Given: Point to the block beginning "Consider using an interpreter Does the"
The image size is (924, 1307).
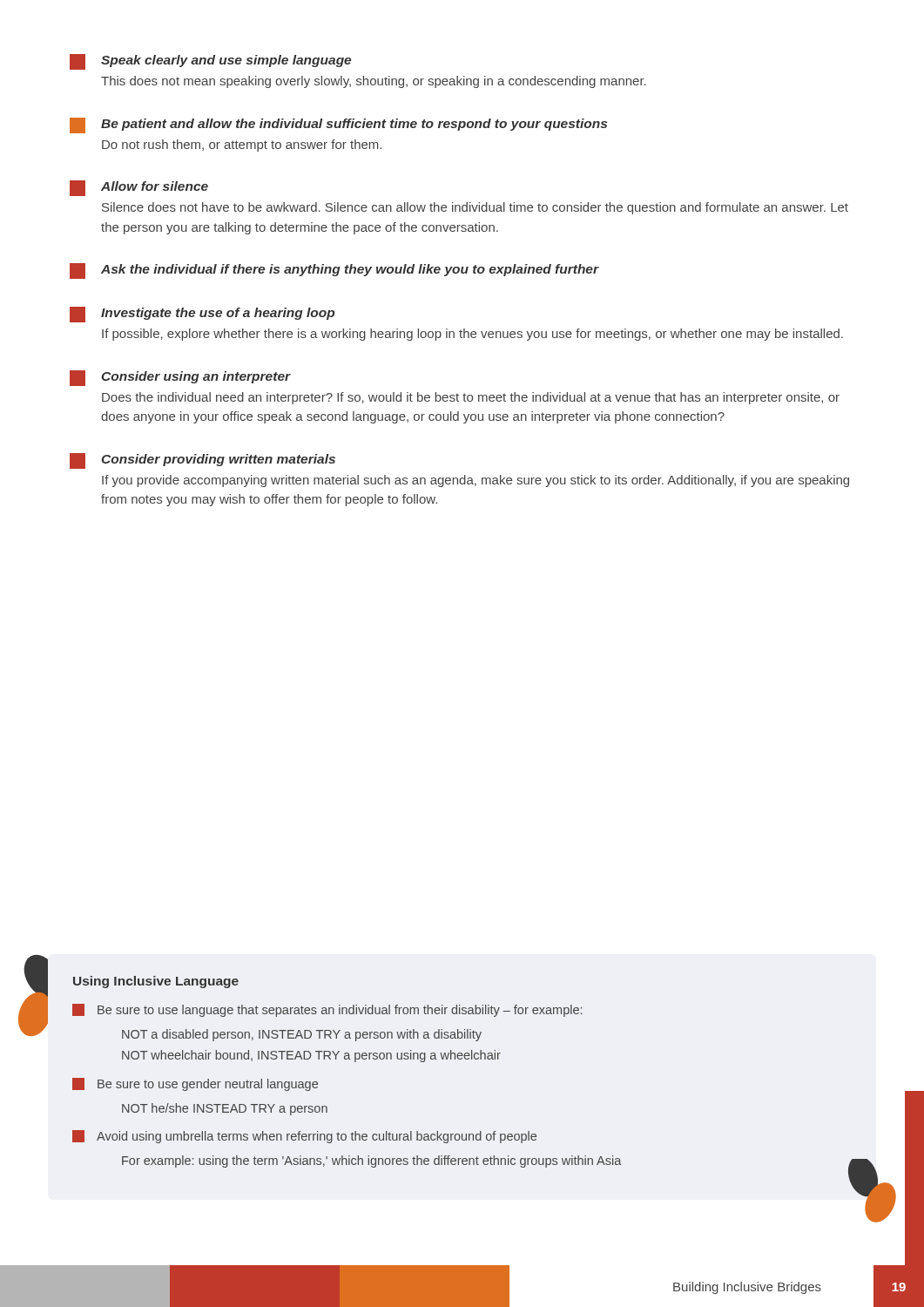Looking at the screenshot, I should [462, 397].
